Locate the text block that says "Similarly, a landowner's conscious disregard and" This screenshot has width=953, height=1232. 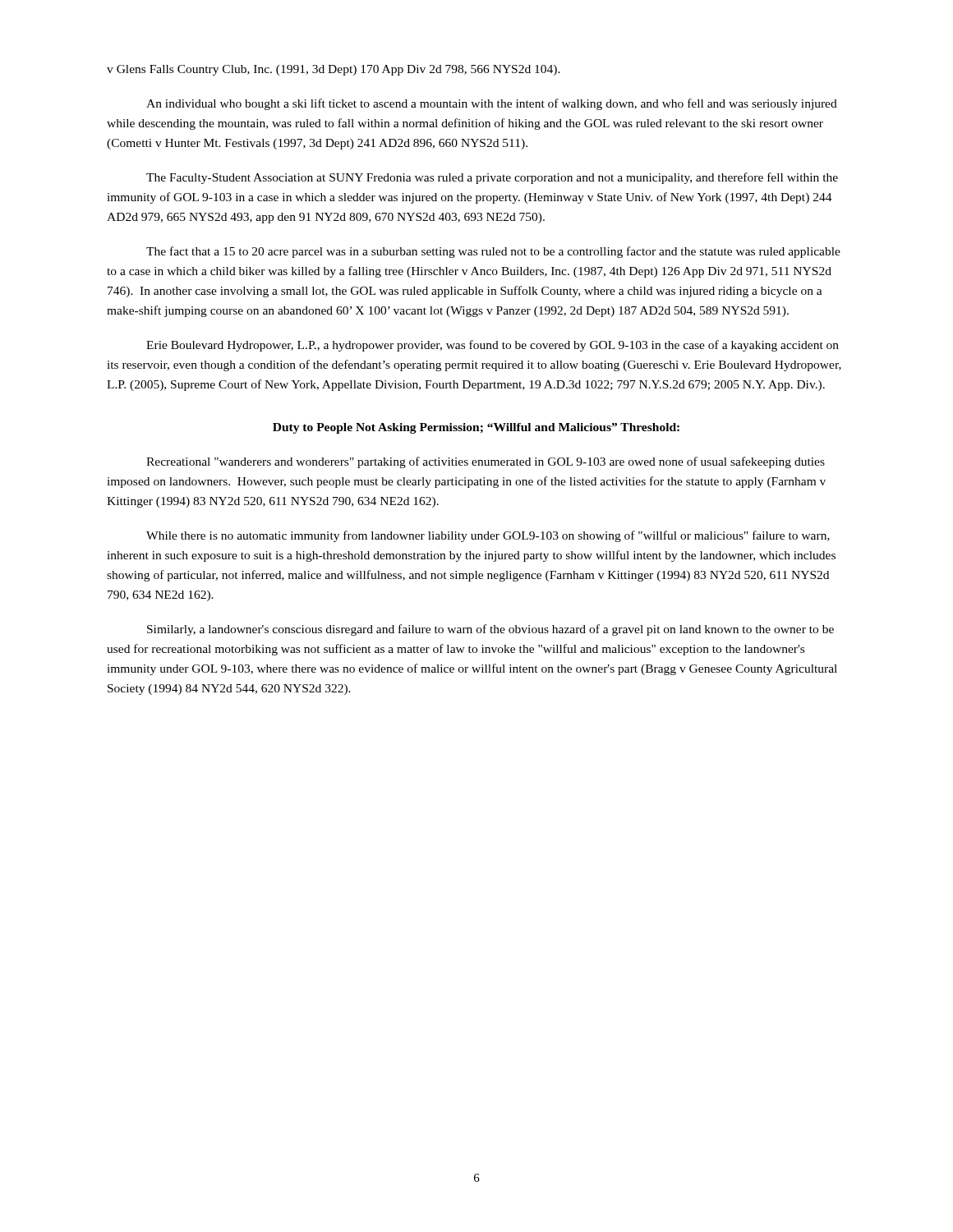[472, 659]
